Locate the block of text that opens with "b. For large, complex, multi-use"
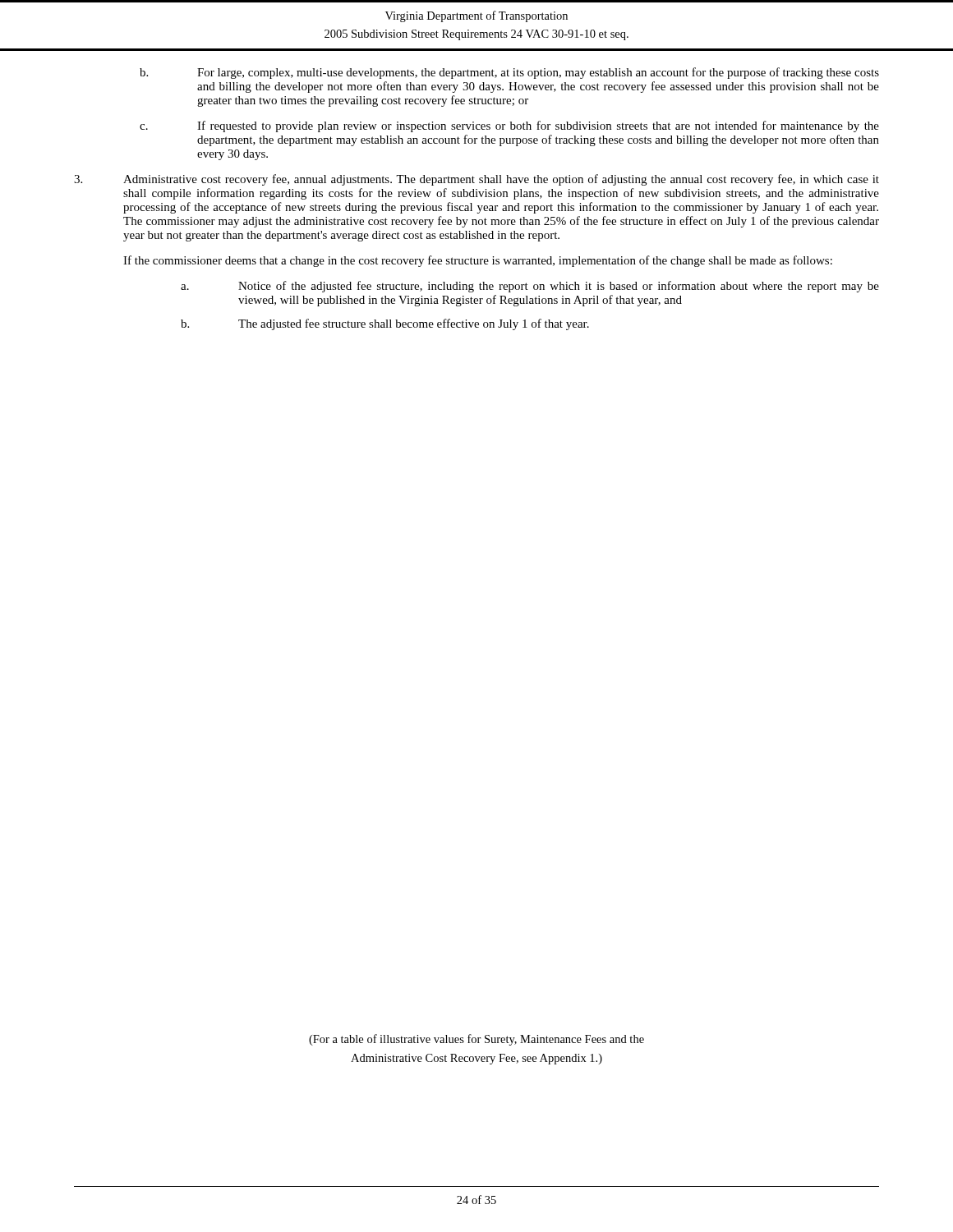 tap(476, 87)
